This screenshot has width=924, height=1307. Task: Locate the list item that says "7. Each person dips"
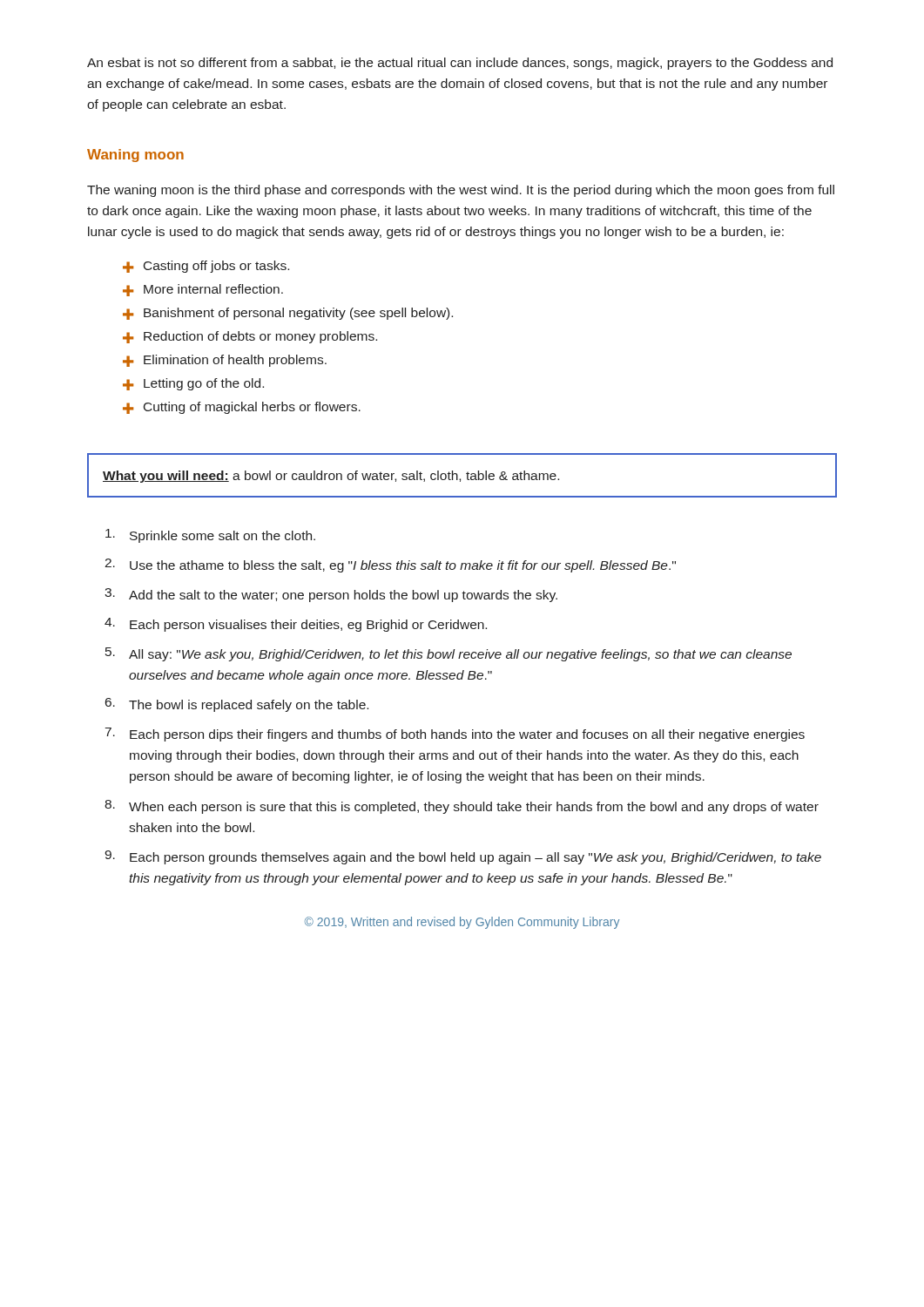(x=471, y=756)
